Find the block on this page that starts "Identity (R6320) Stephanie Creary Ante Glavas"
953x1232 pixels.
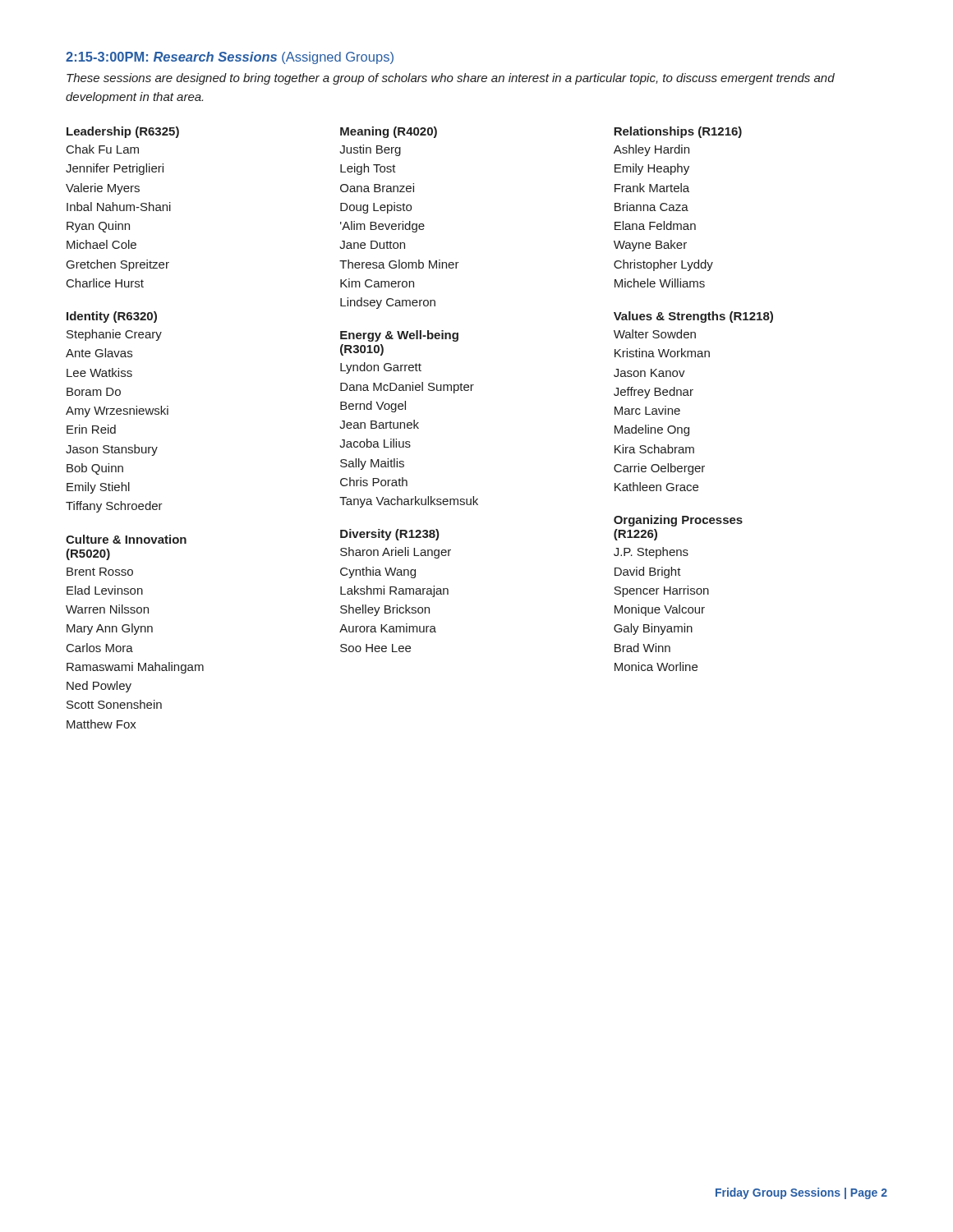tap(112, 317)
